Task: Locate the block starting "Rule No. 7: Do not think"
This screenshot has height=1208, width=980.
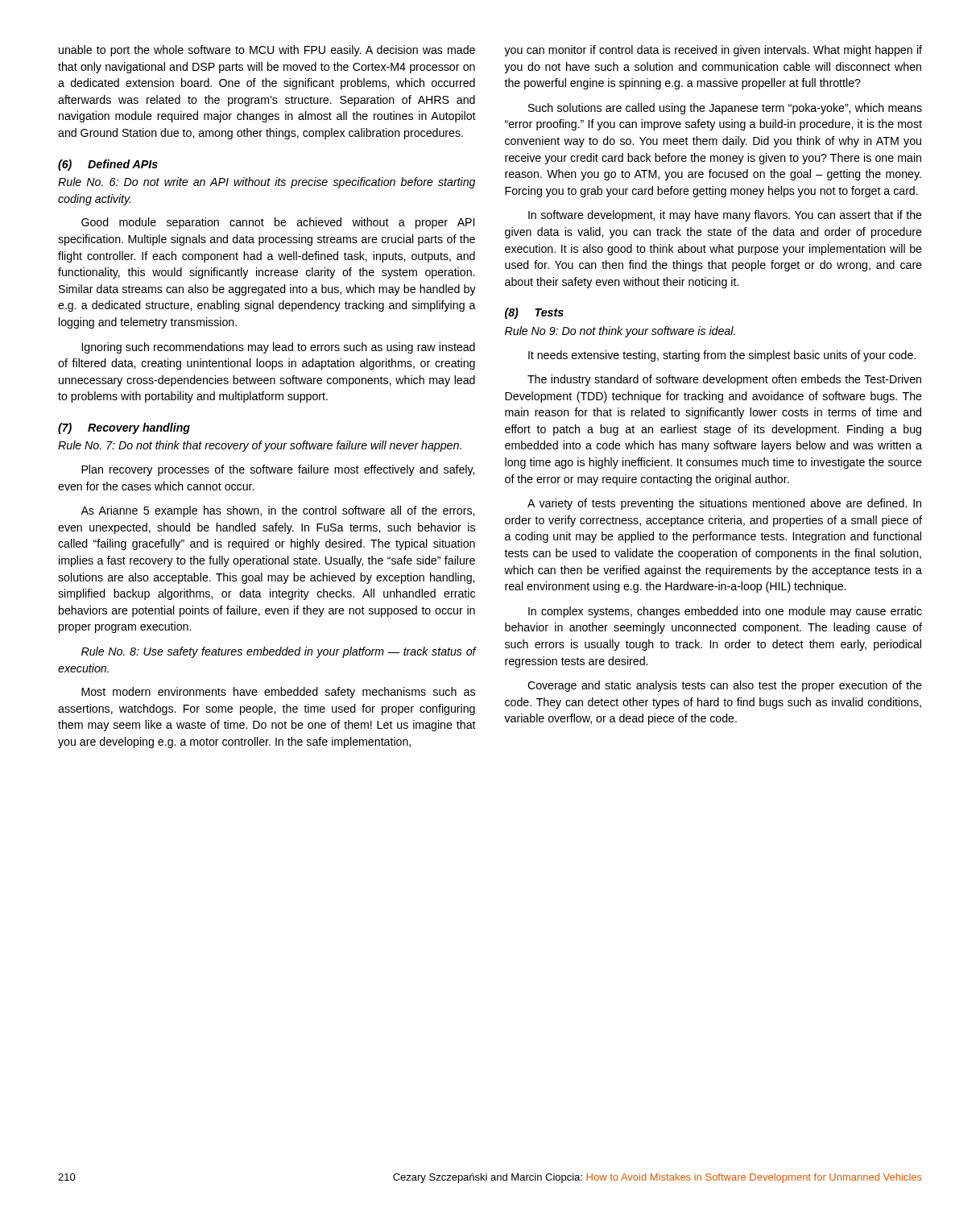Action: pos(260,446)
